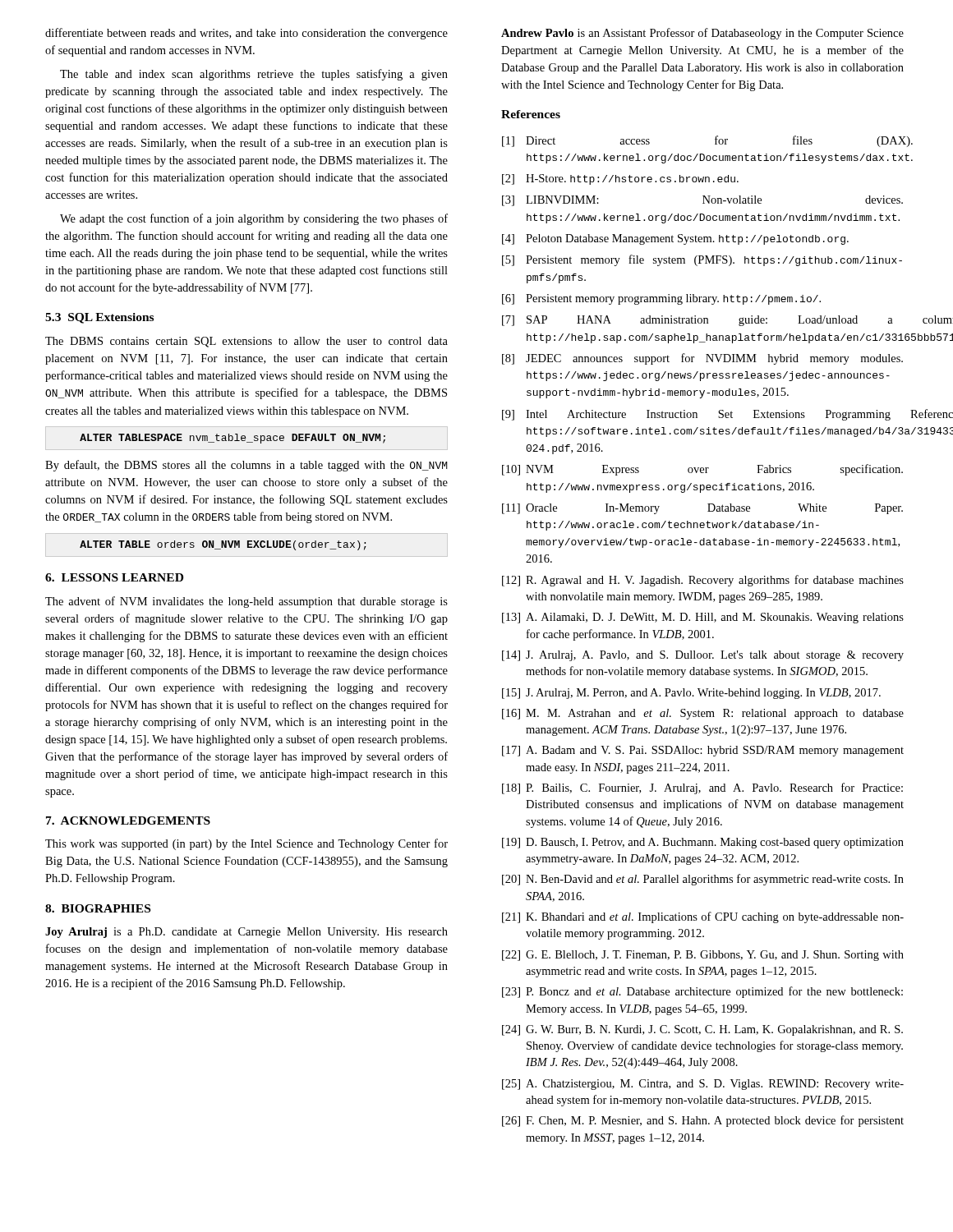Select the text starting "Andrew Pavlo is an Assistant Professor of Databaseology"
This screenshot has height=1232, width=953.
coord(702,59)
